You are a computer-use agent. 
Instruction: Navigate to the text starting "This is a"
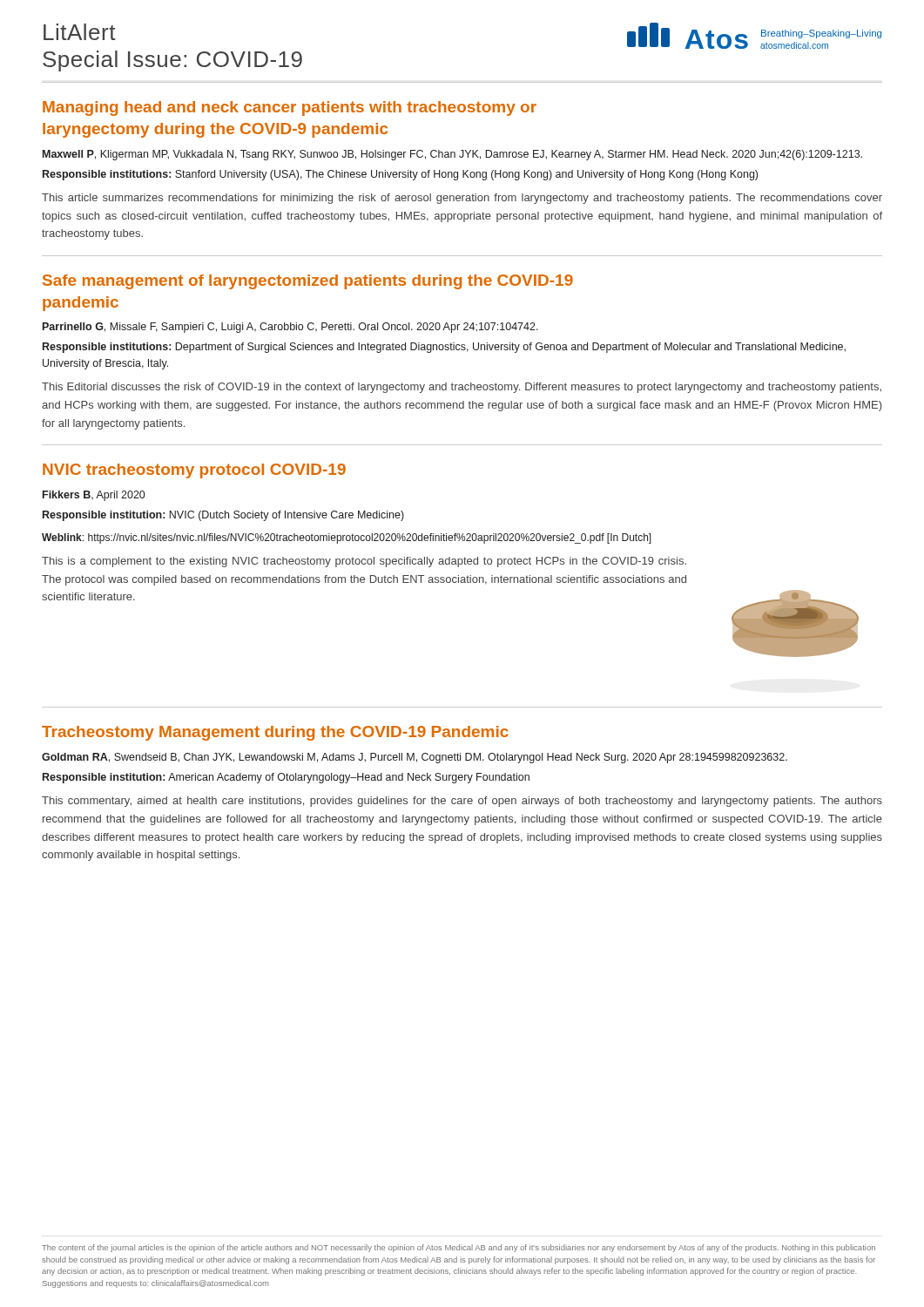point(364,579)
